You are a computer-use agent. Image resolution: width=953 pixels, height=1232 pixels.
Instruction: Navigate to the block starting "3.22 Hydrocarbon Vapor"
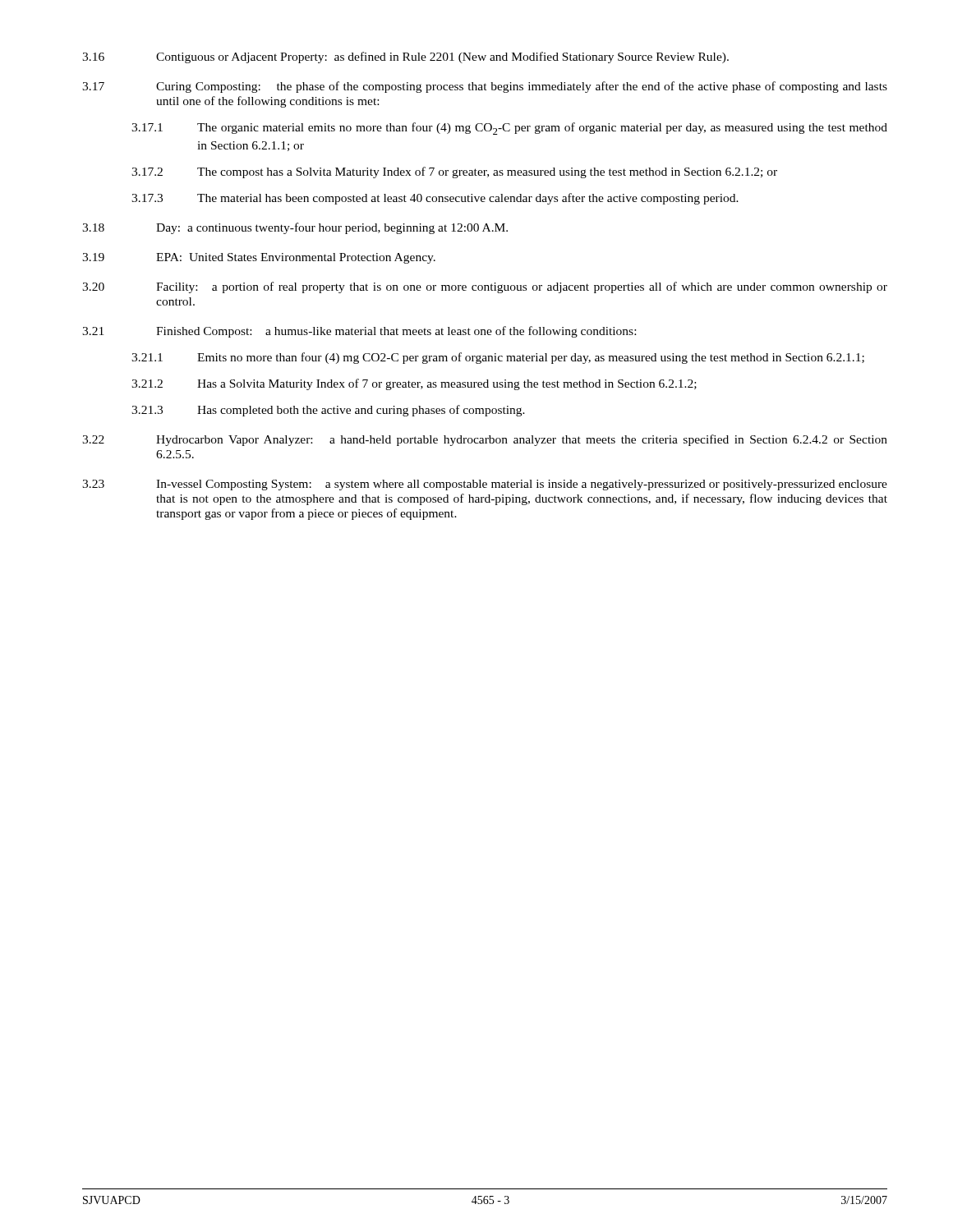click(485, 447)
